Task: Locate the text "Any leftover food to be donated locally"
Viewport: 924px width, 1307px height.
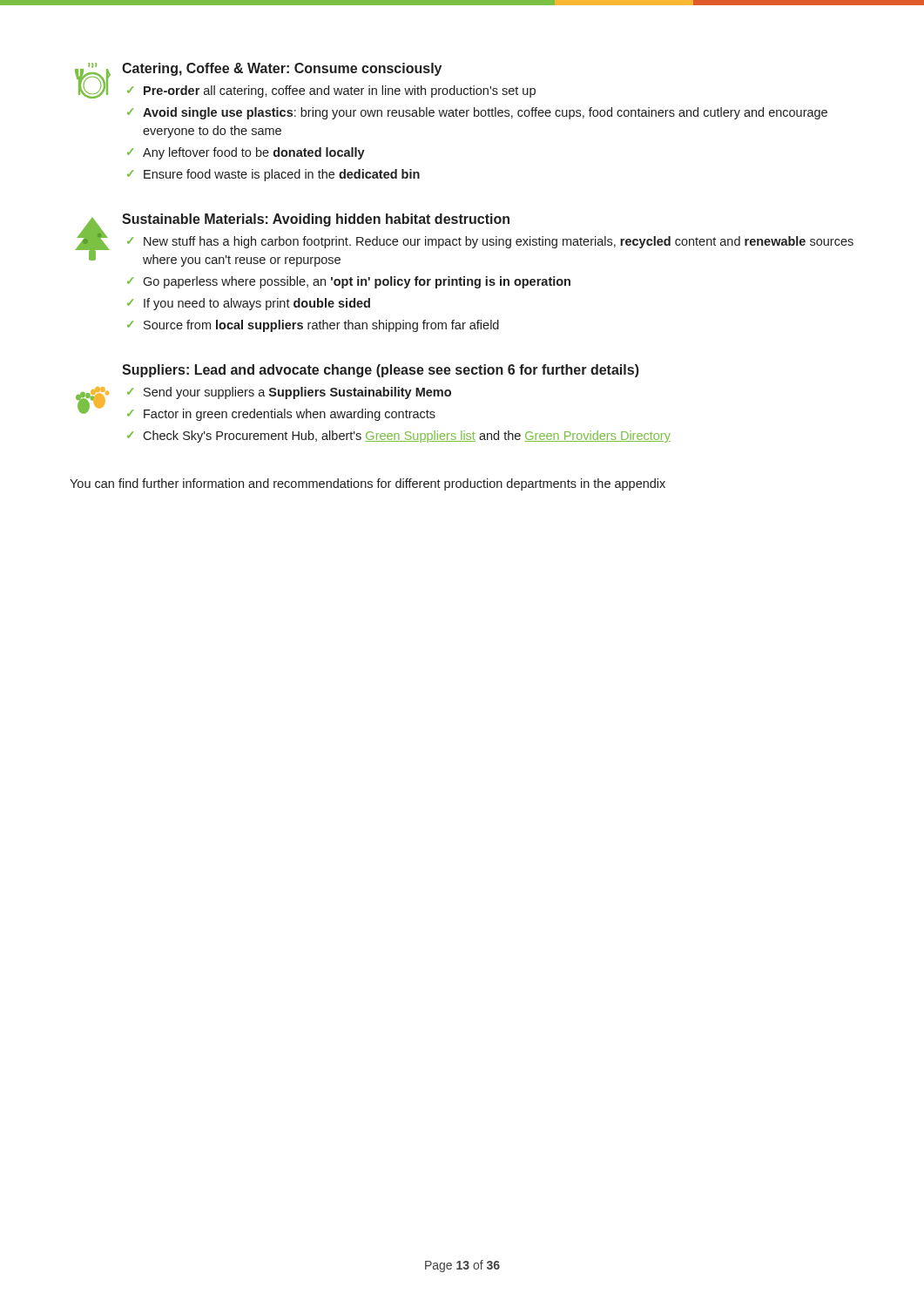Action: pyautogui.click(x=254, y=153)
